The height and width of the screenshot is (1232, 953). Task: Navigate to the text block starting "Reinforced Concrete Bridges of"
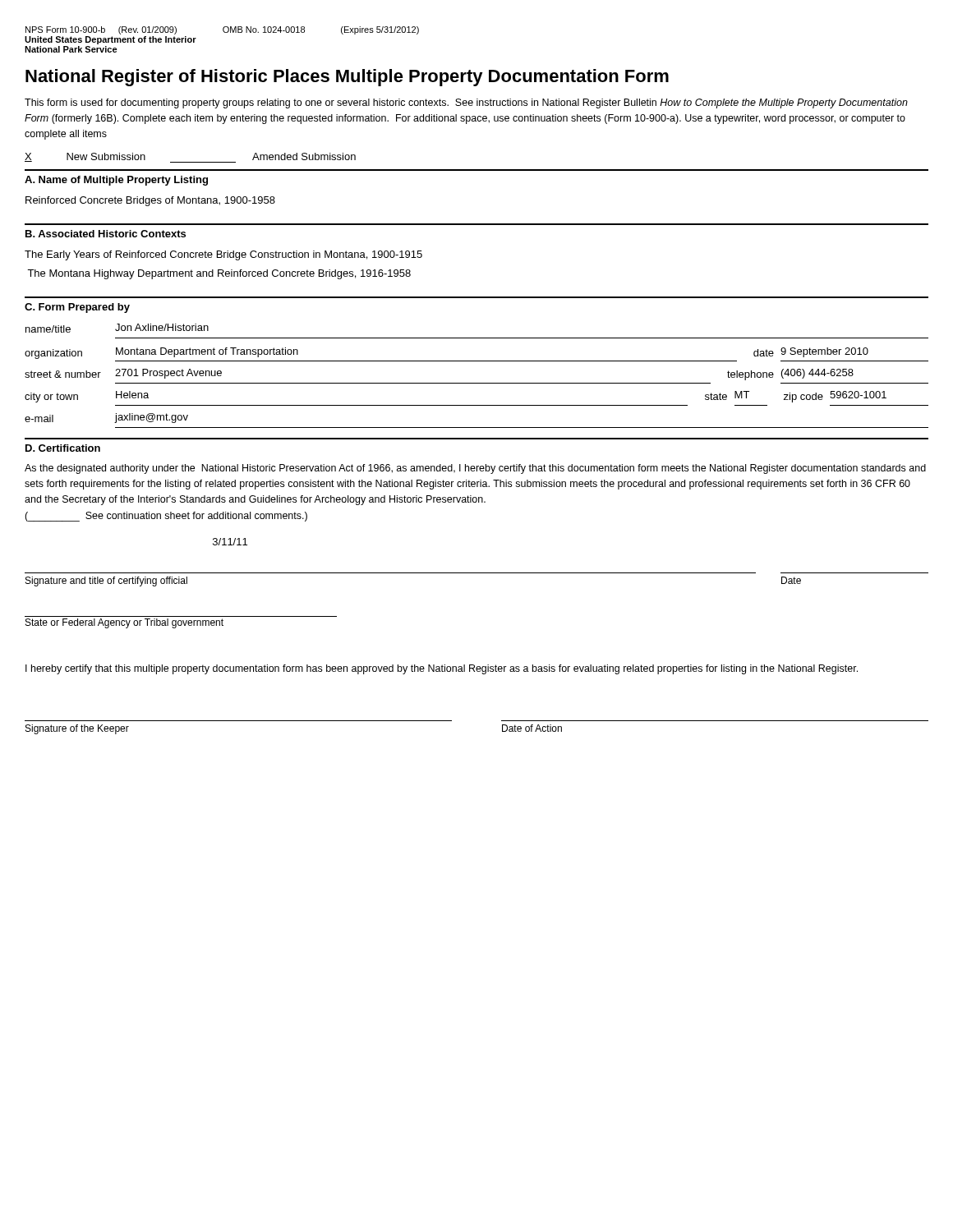[x=150, y=200]
